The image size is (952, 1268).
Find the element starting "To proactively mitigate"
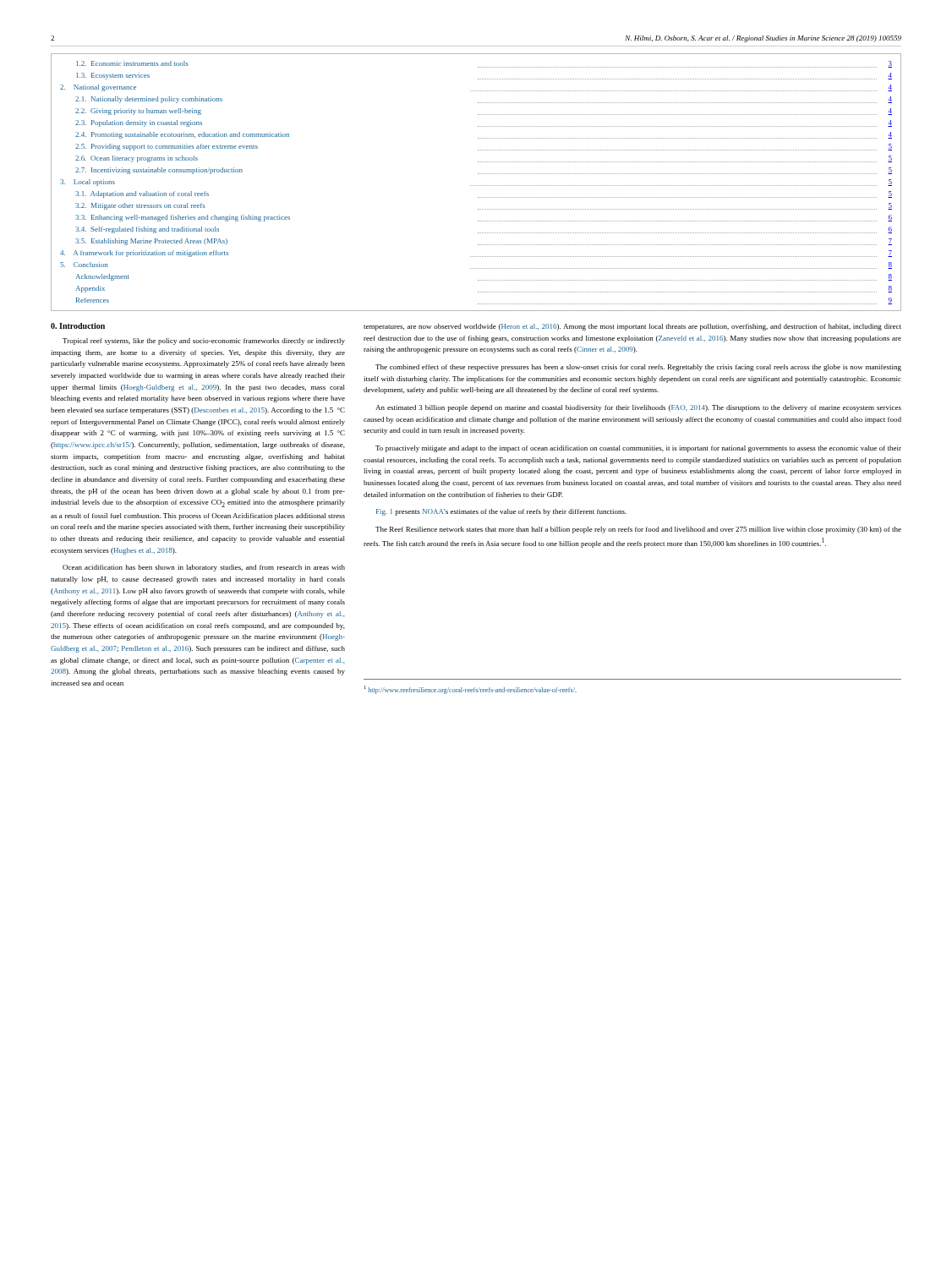pyautogui.click(x=632, y=471)
